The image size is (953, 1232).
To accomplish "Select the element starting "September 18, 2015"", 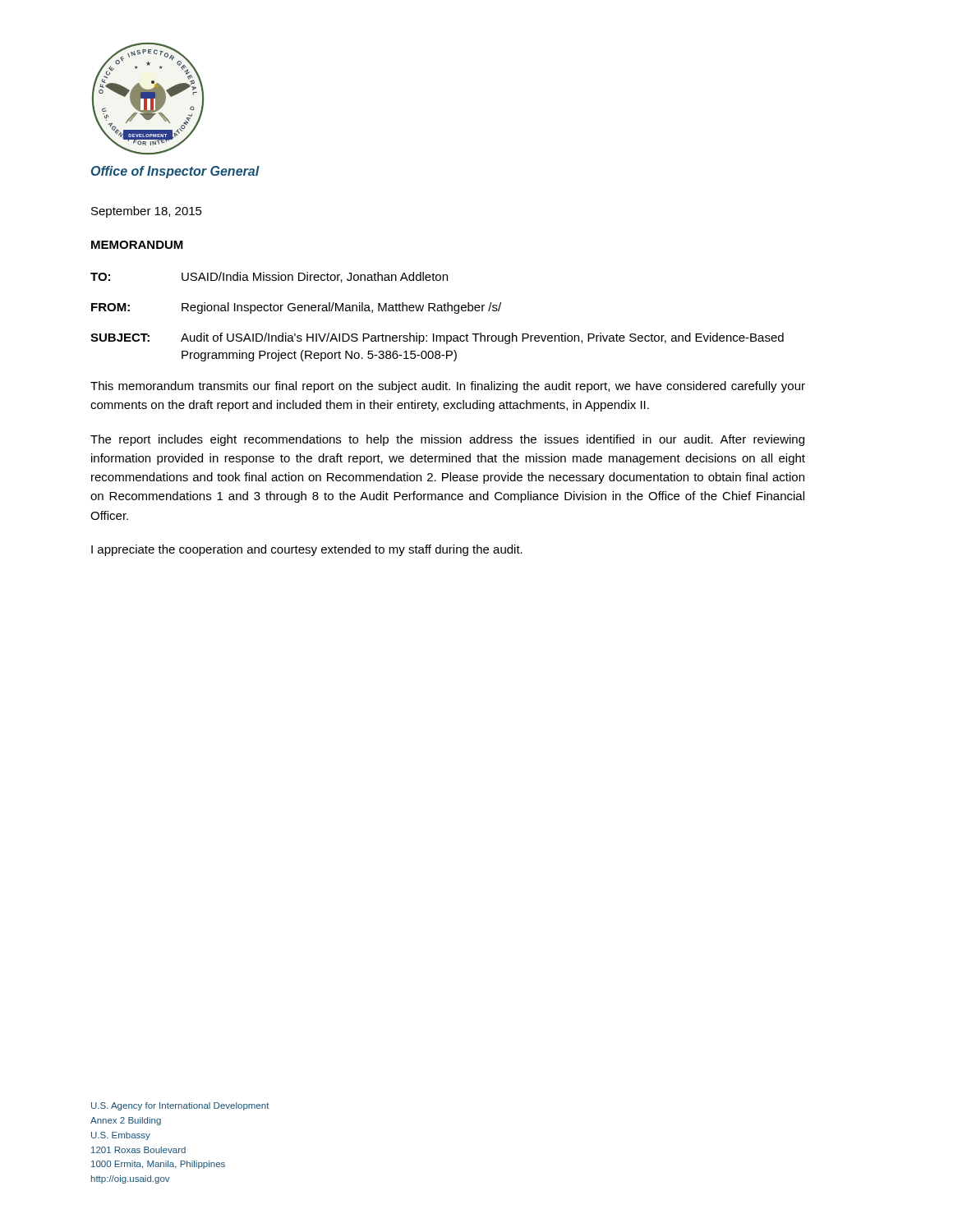I will pos(146,211).
